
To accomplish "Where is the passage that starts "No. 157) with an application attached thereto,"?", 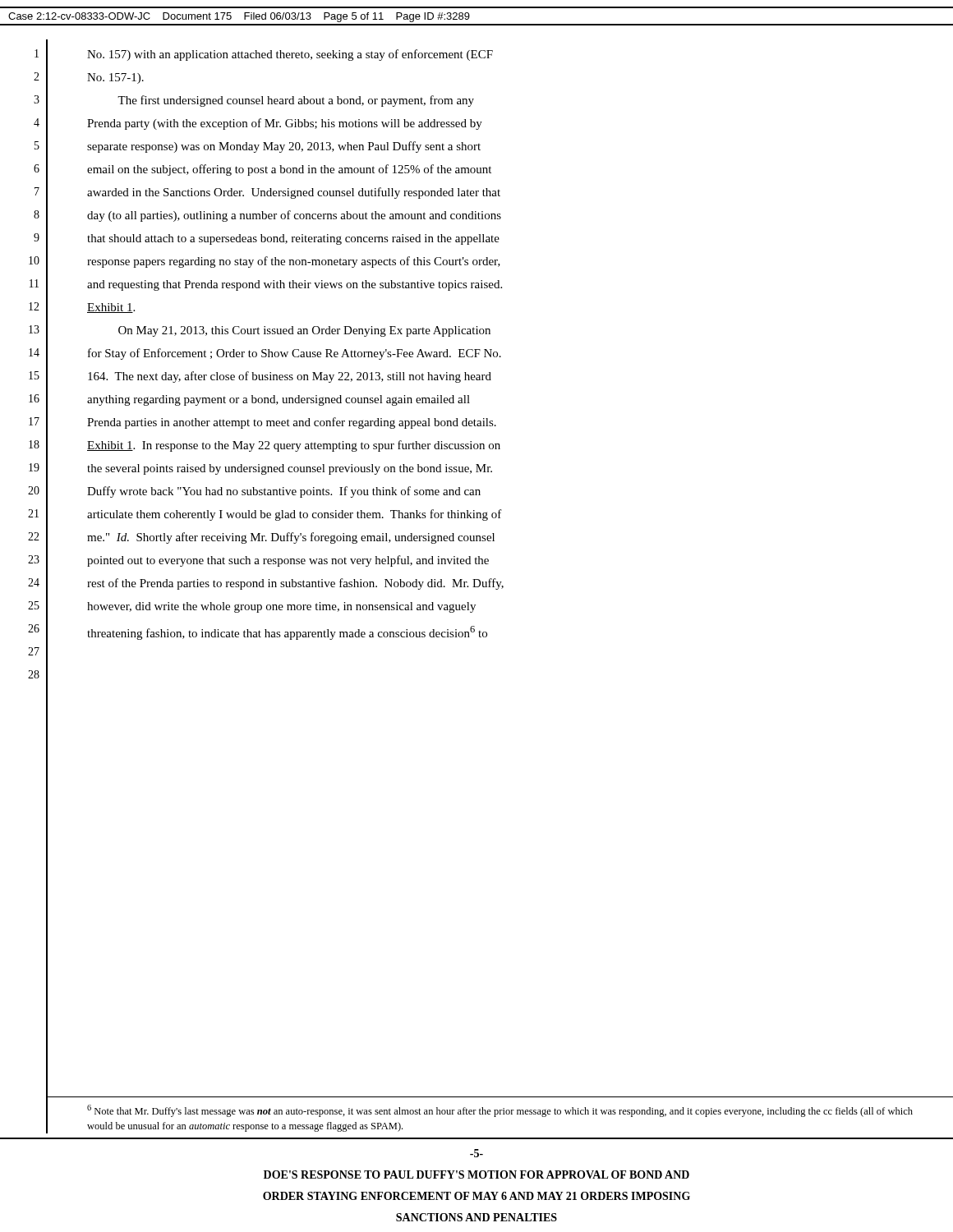I will [290, 55].
